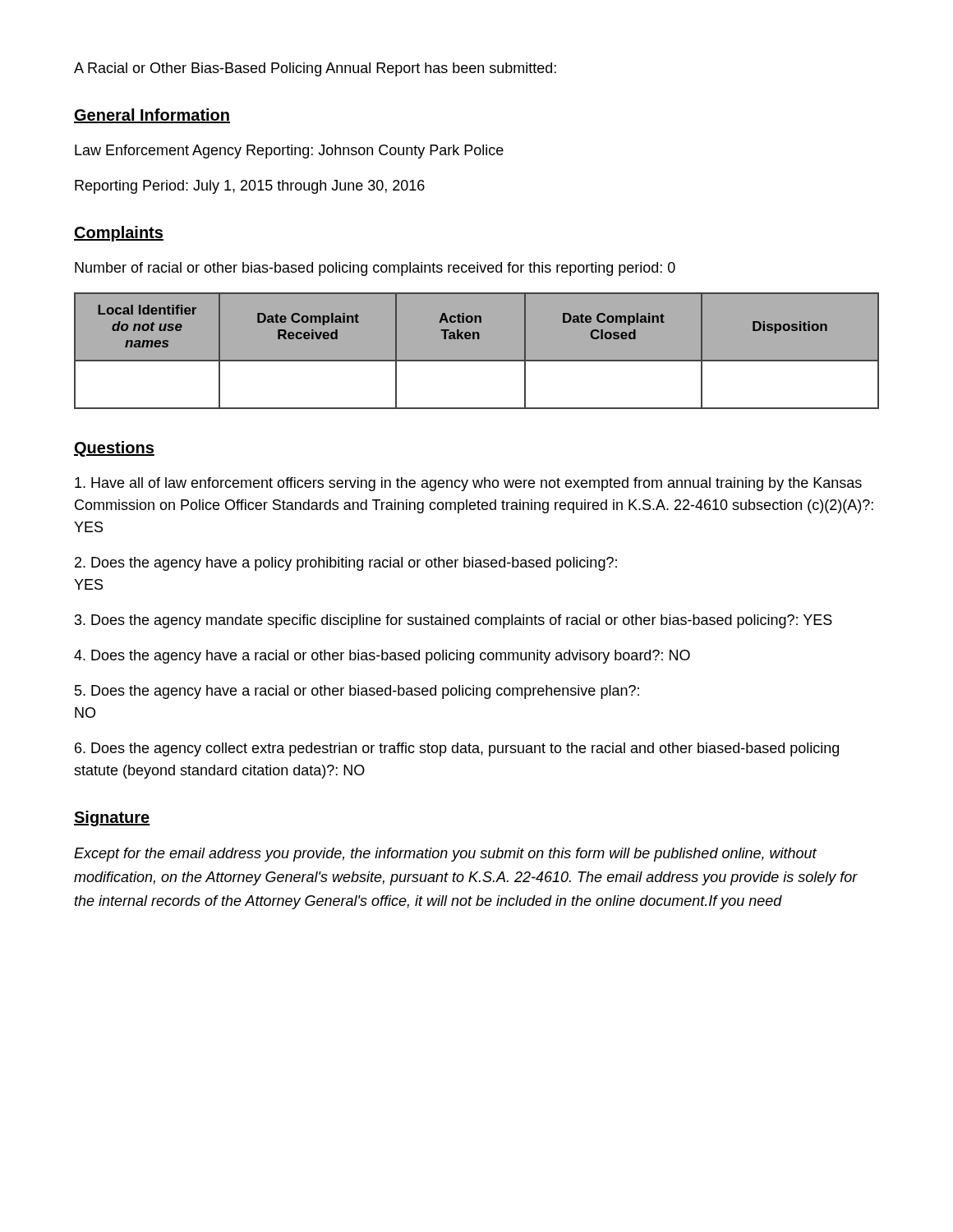Find the block on this page that starts "Number of racial or other"

click(x=375, y=268)
